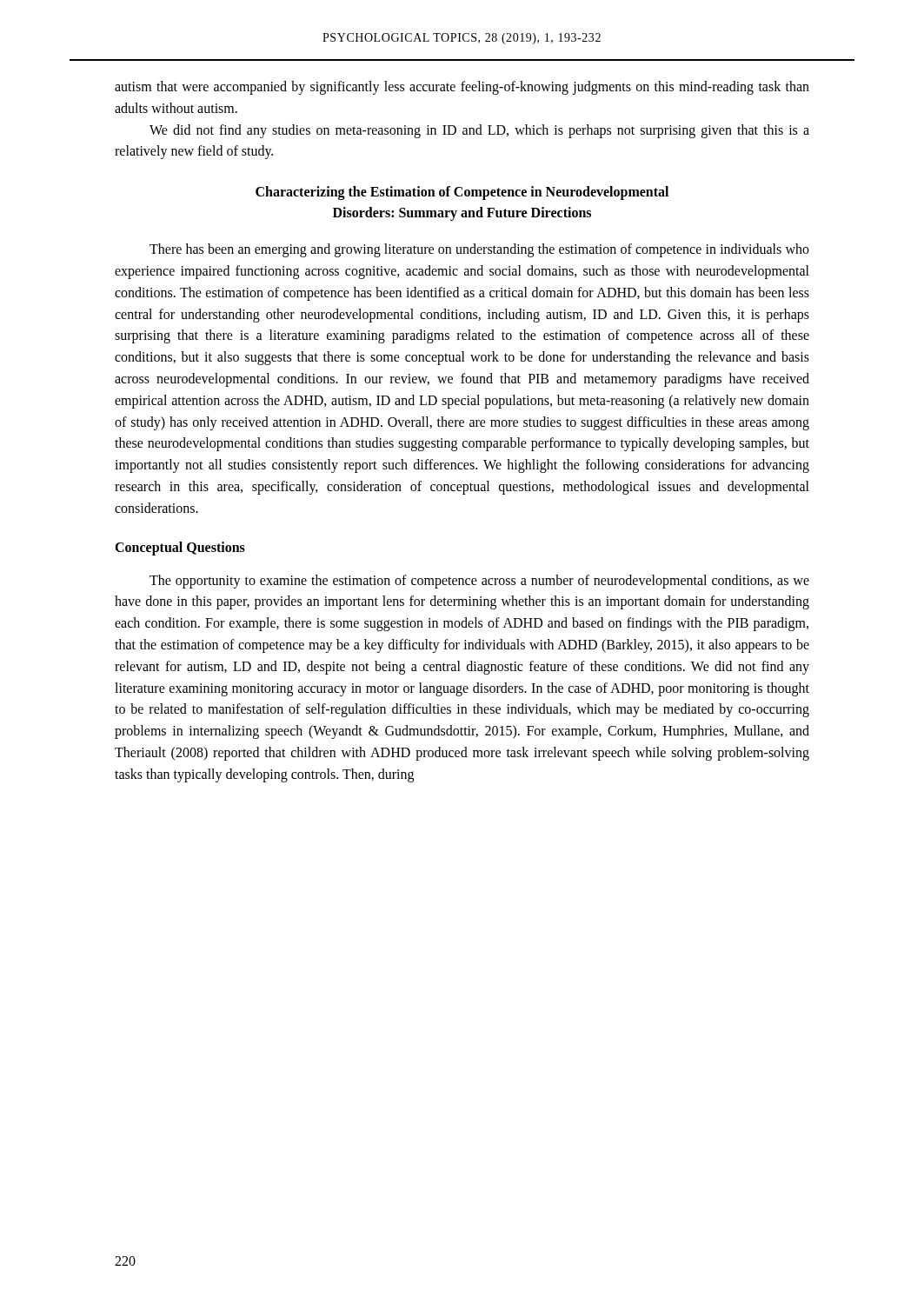Locate the text starting "autism that were accompanied by significantly"
This screenshot has width=924, height=1304.
pyautogui.click(x=462, y=98)
